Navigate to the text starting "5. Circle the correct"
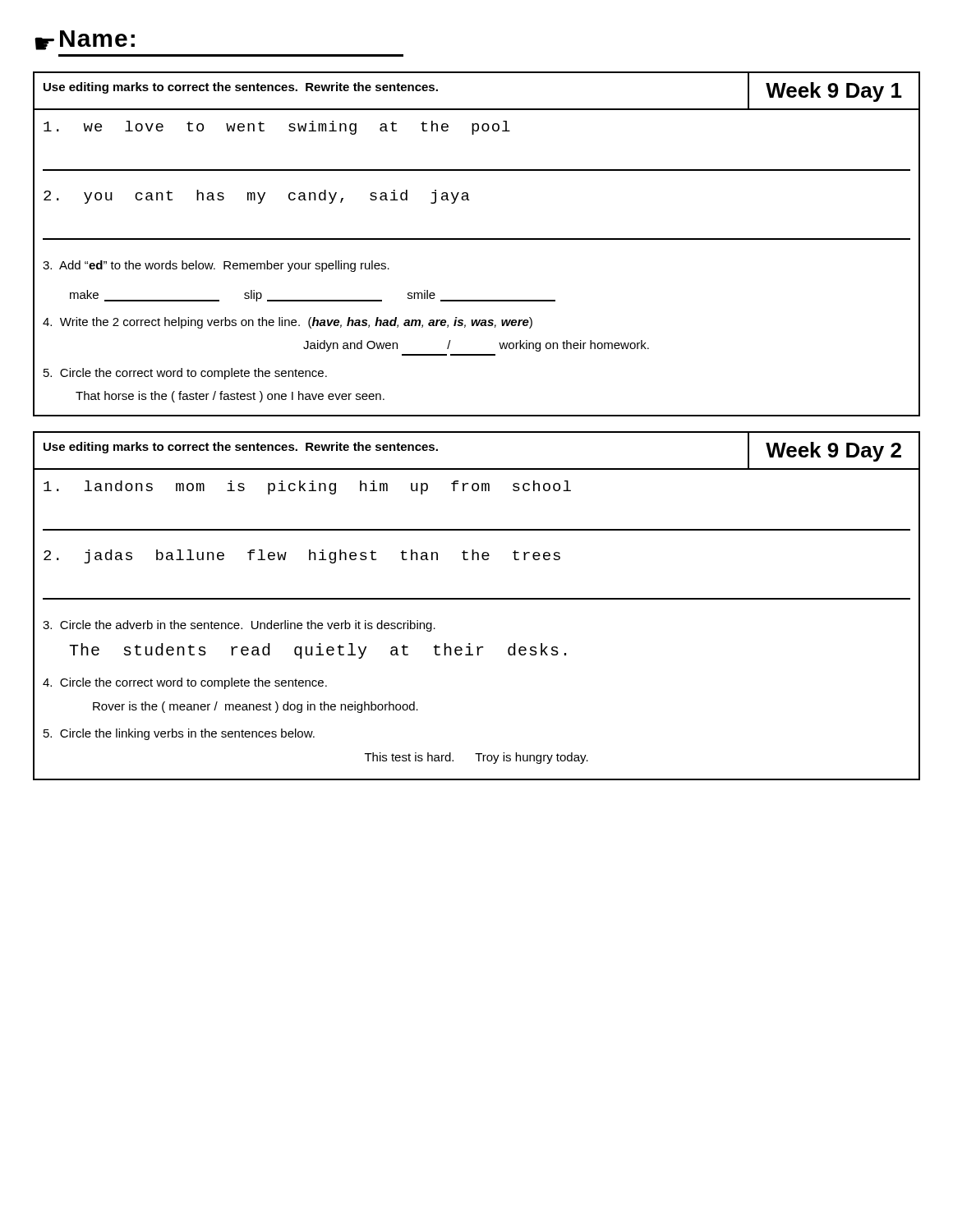Image resolution: width=953 pixels, height=1232 pixels. tap(185, 374)
